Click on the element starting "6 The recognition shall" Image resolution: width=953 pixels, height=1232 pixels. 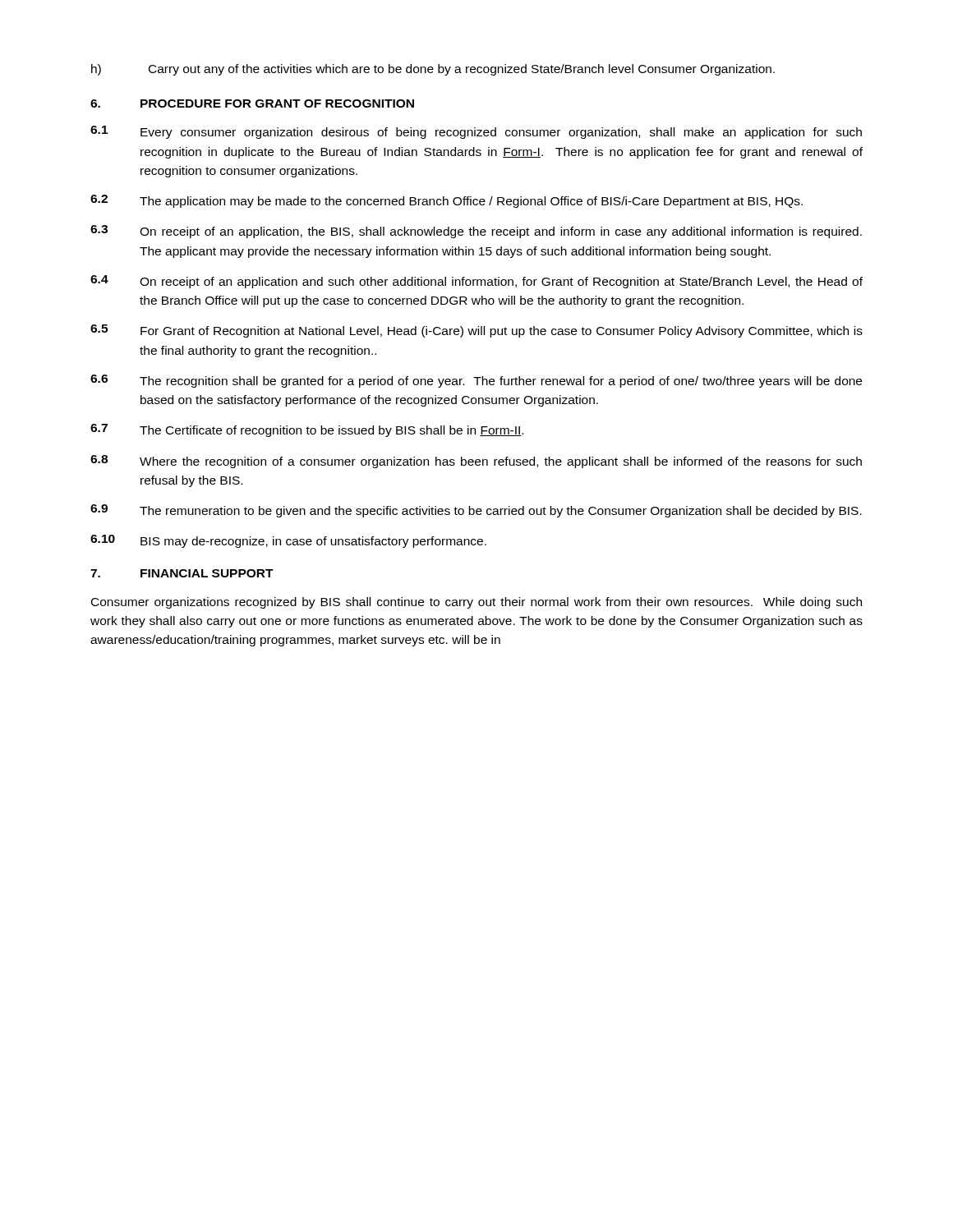[x=476, y=390]
